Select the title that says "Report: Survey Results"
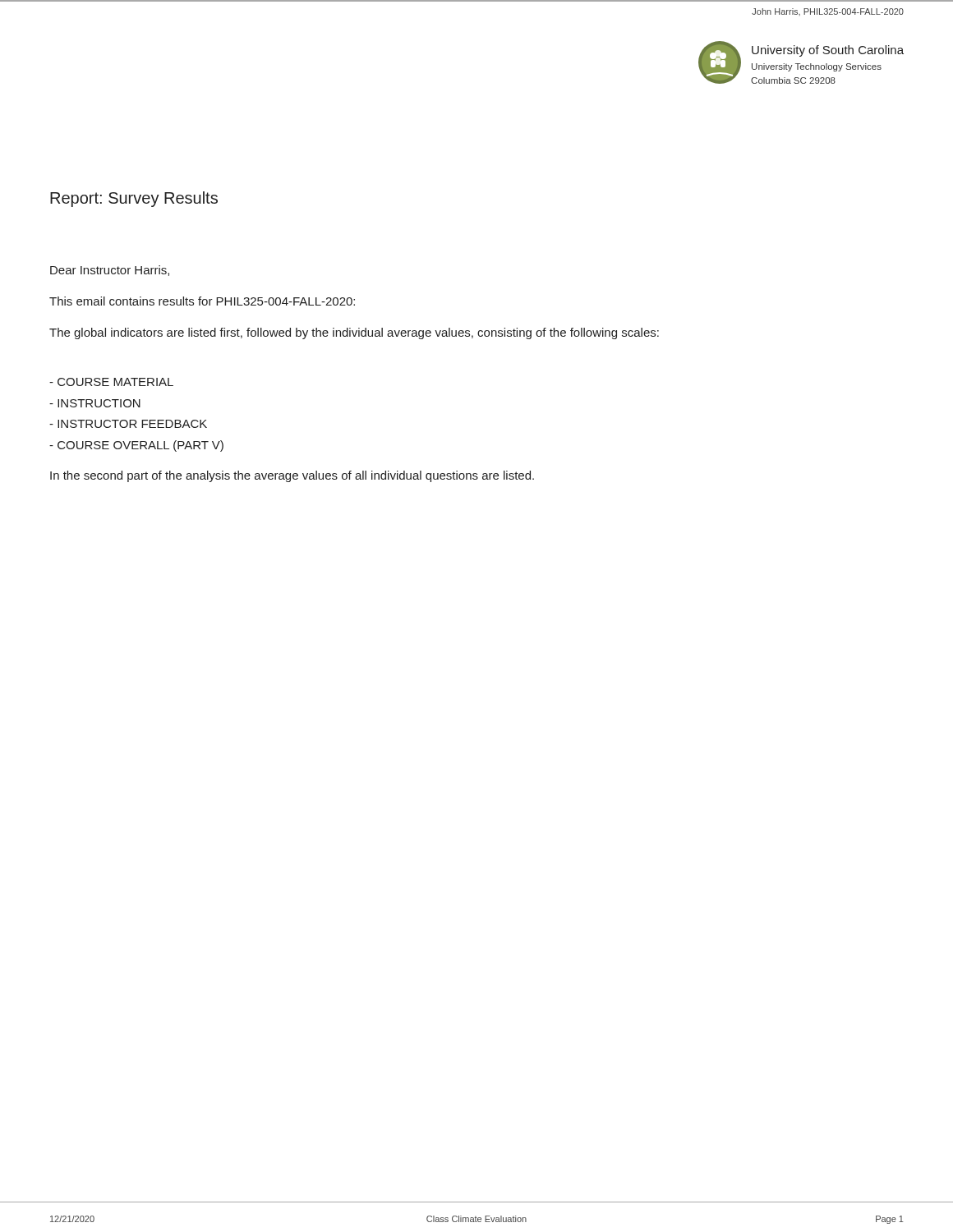 click(x=134, y=198)
